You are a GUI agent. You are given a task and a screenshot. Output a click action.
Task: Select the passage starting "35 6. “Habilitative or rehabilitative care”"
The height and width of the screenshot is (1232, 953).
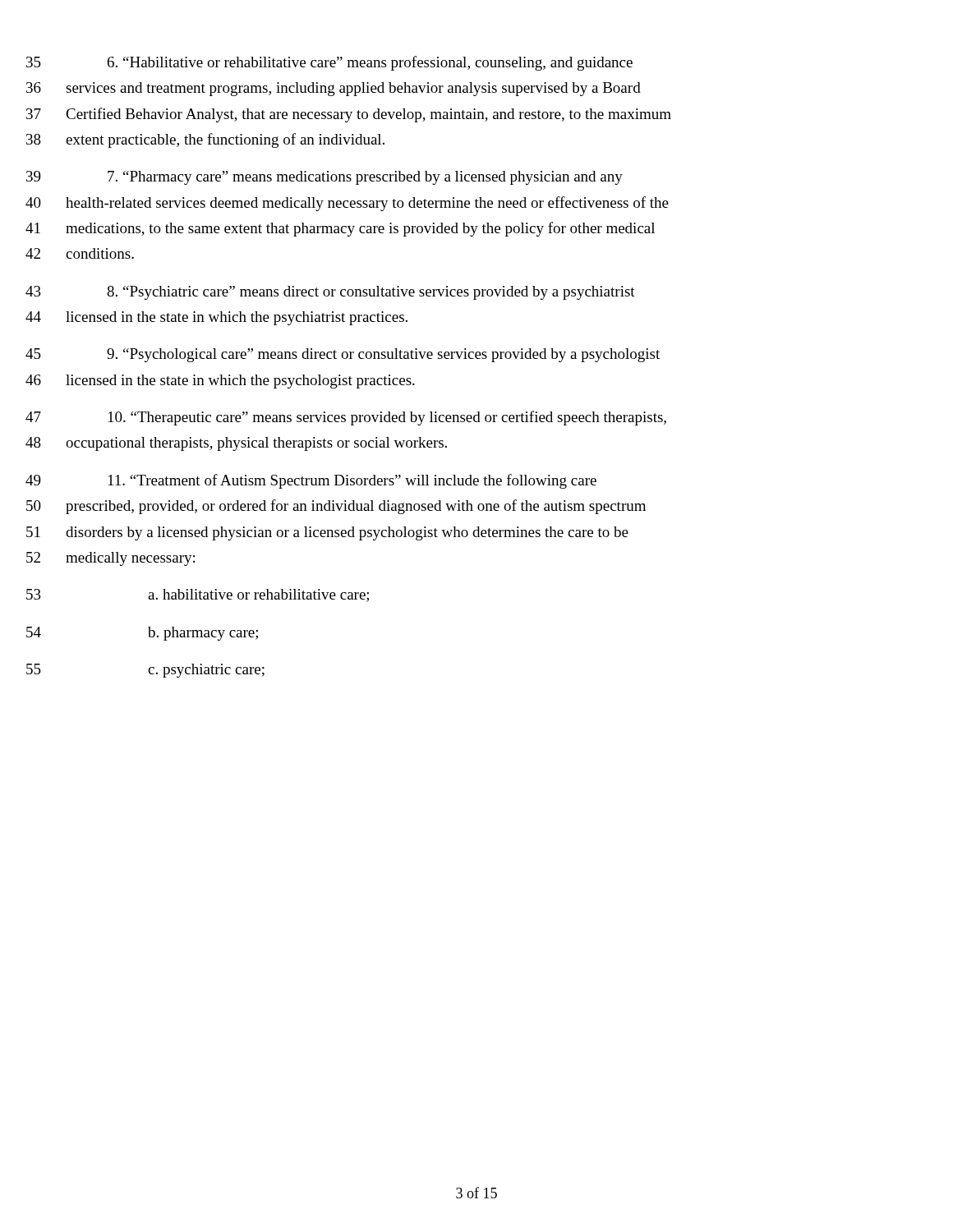point(476,62)
